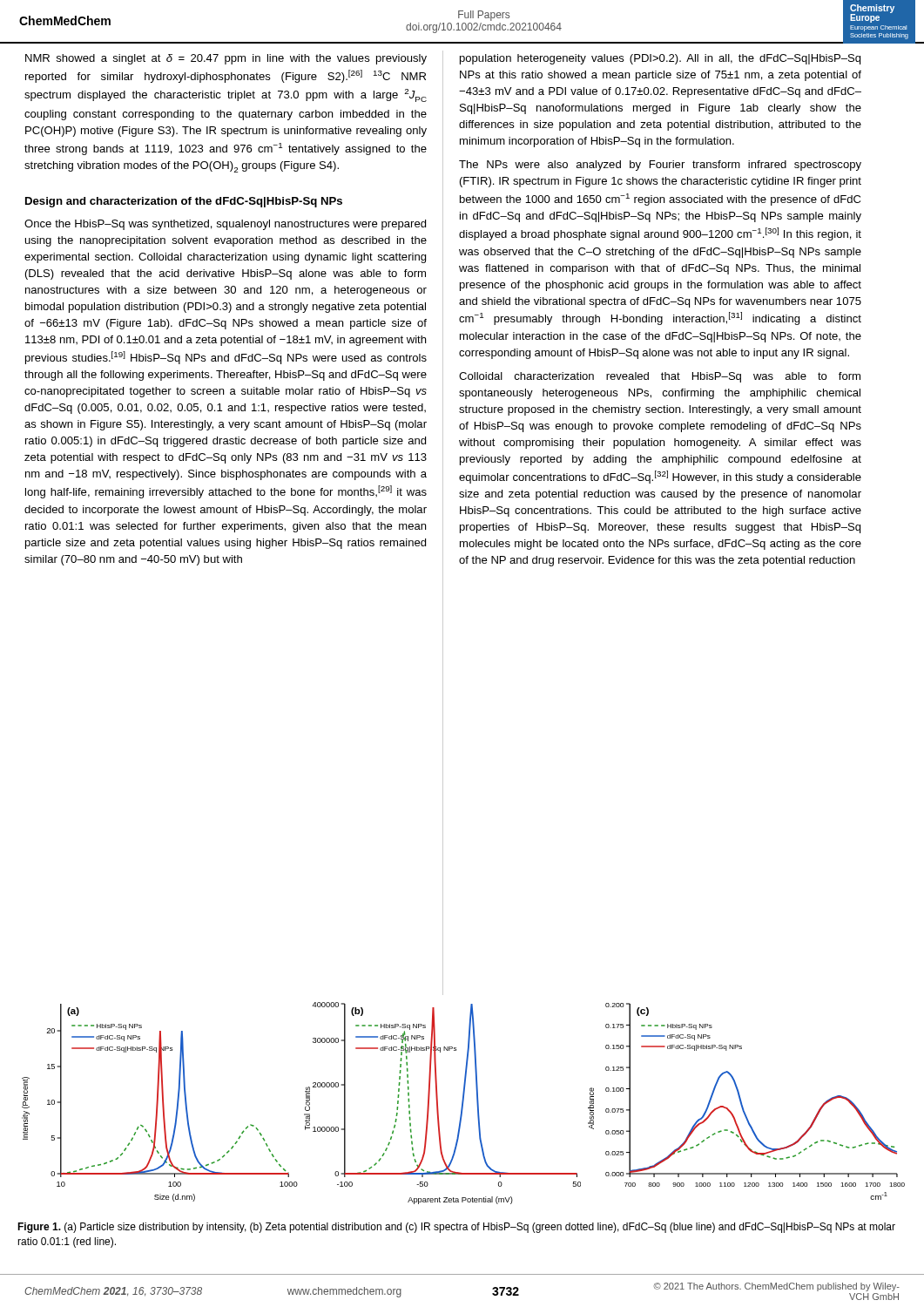Viewport: 924px width, 1307px height.
Task: Point to the caption beginning "Figure 1. (a) Particle"
Action: 456,1234
